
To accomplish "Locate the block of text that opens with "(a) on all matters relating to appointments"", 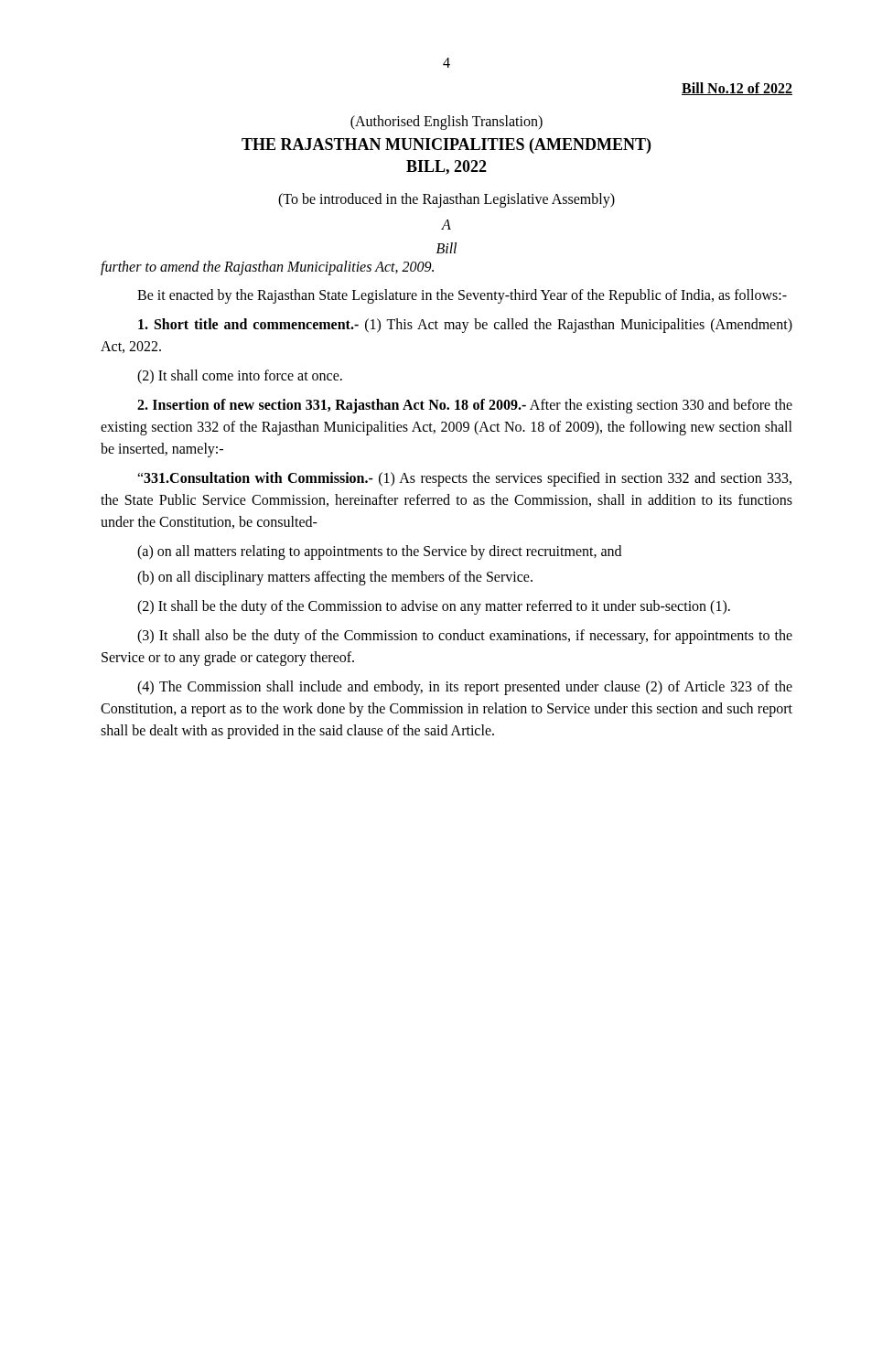I will point(380,551).
